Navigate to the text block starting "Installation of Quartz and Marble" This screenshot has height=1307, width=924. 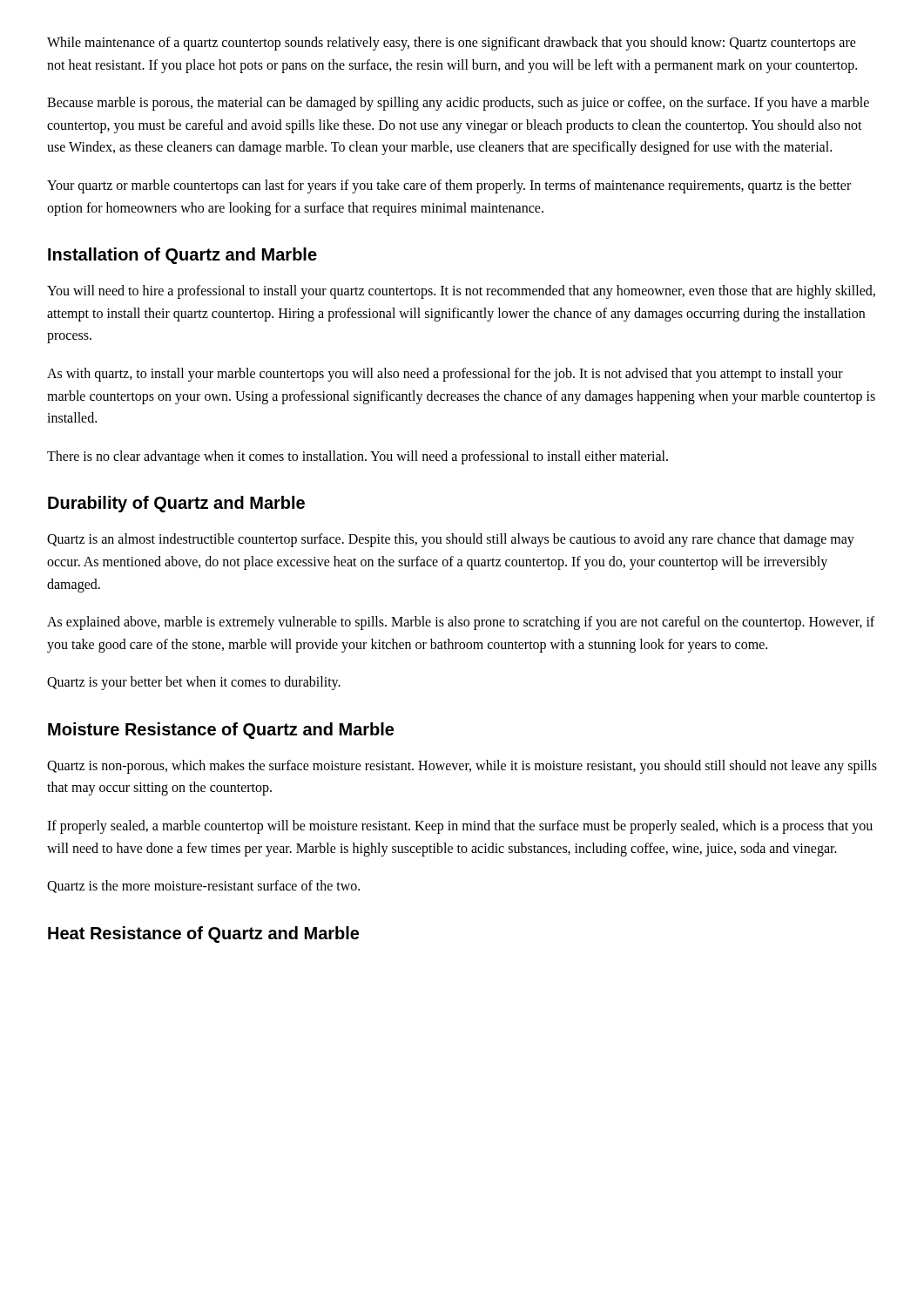(x=182, y=255)
